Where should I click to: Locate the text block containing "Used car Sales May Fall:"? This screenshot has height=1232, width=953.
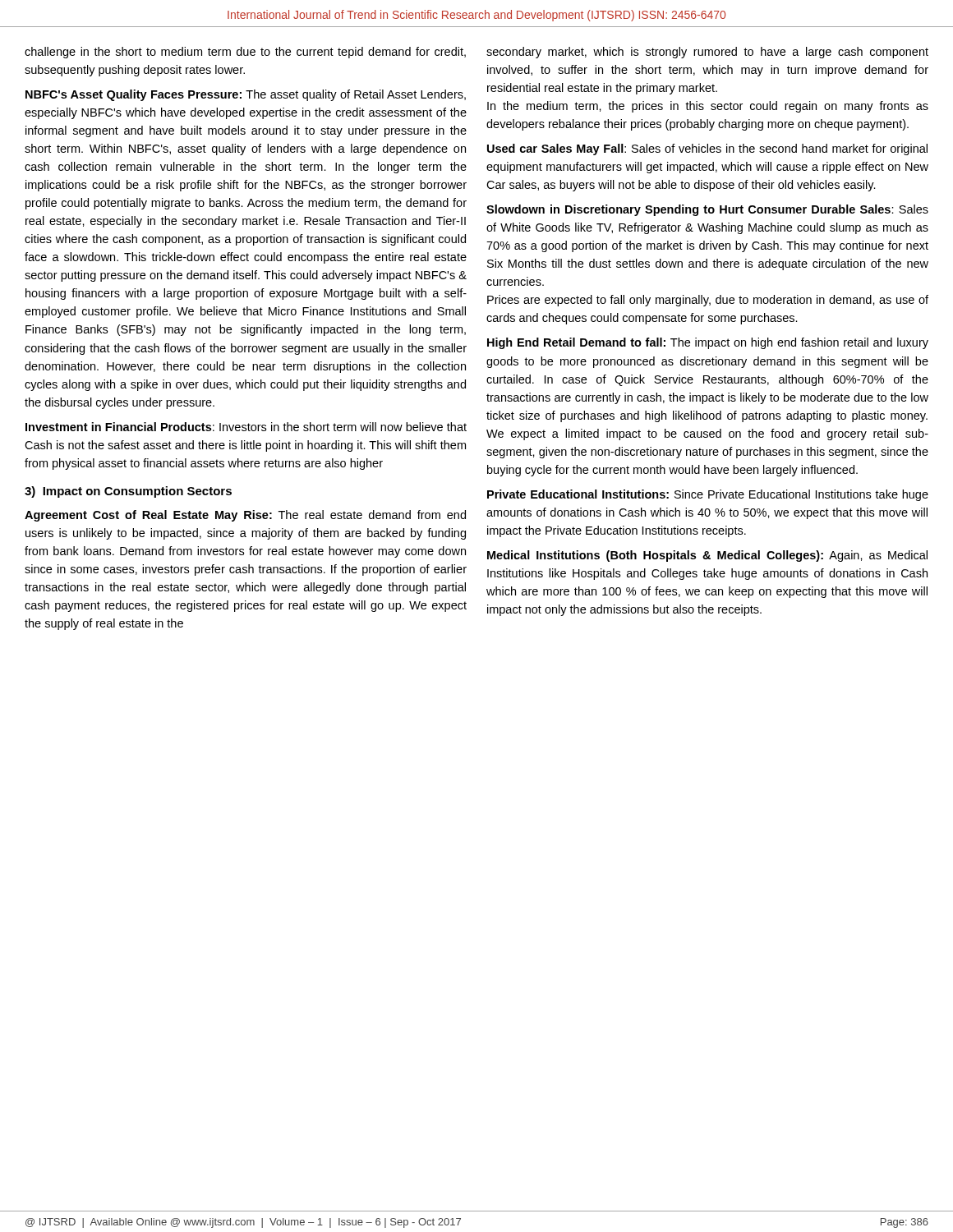click(x=707, y=167)
